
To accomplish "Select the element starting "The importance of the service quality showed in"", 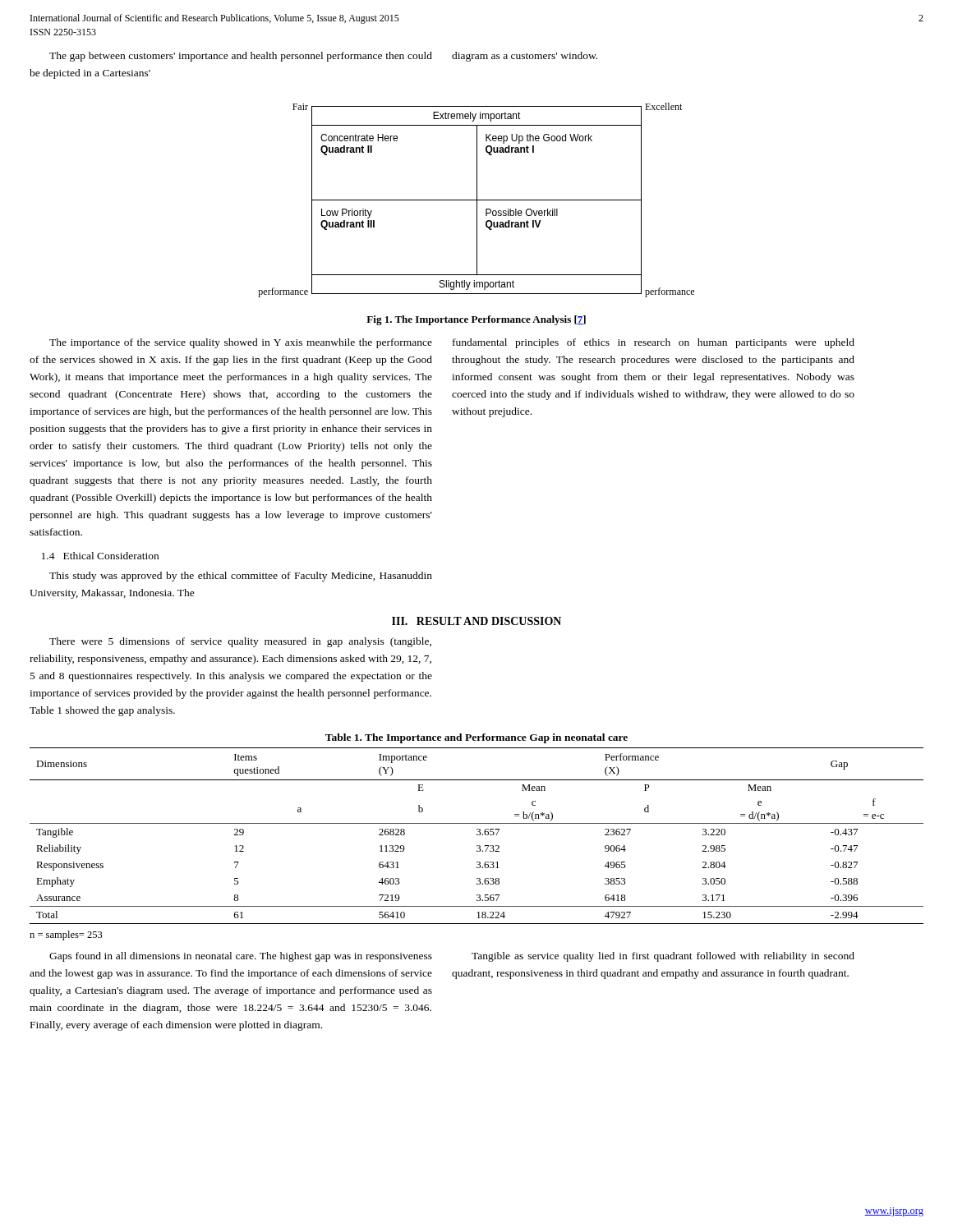I will click(231, 438).
